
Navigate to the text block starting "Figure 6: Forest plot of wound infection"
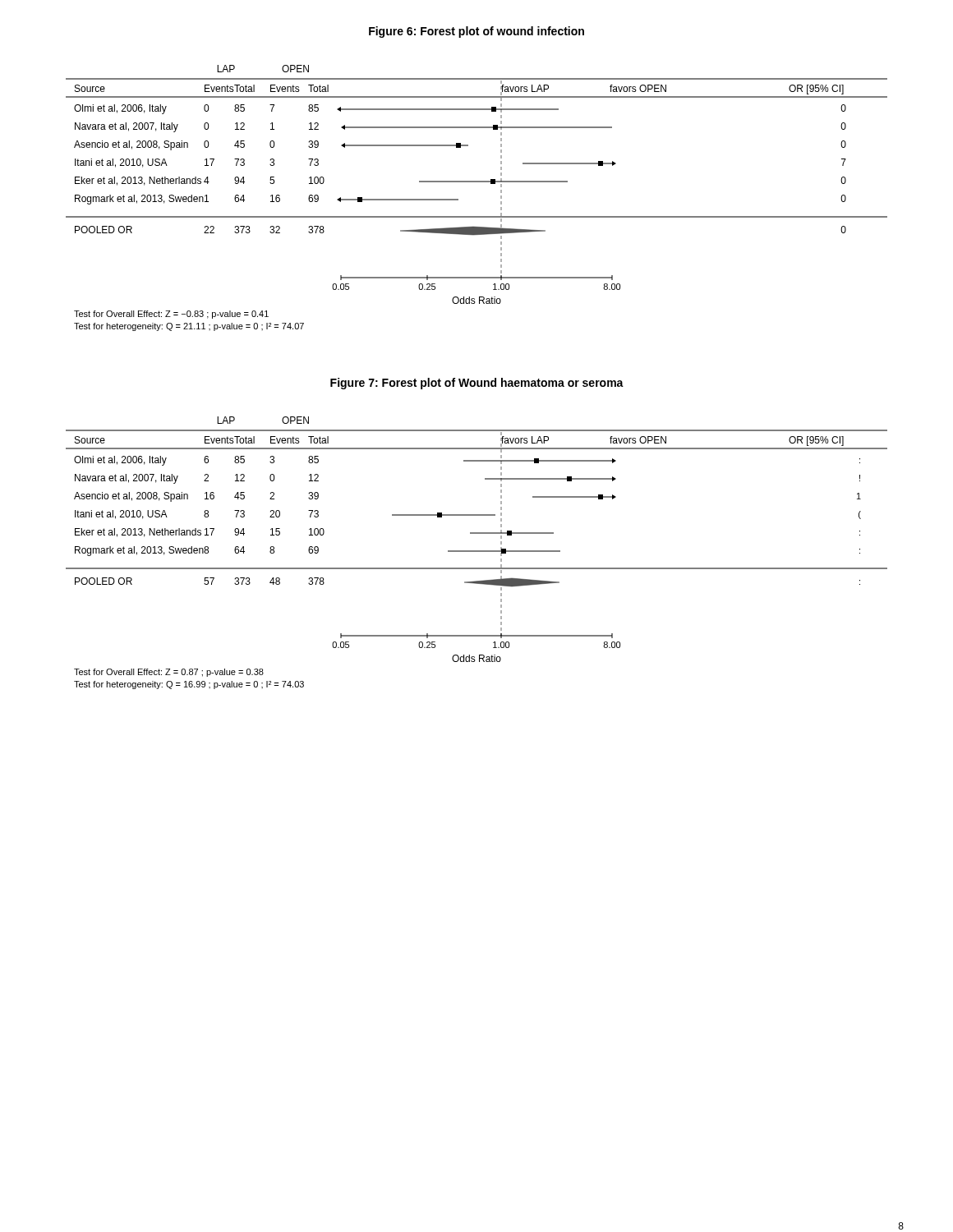[x=476, y=31]
